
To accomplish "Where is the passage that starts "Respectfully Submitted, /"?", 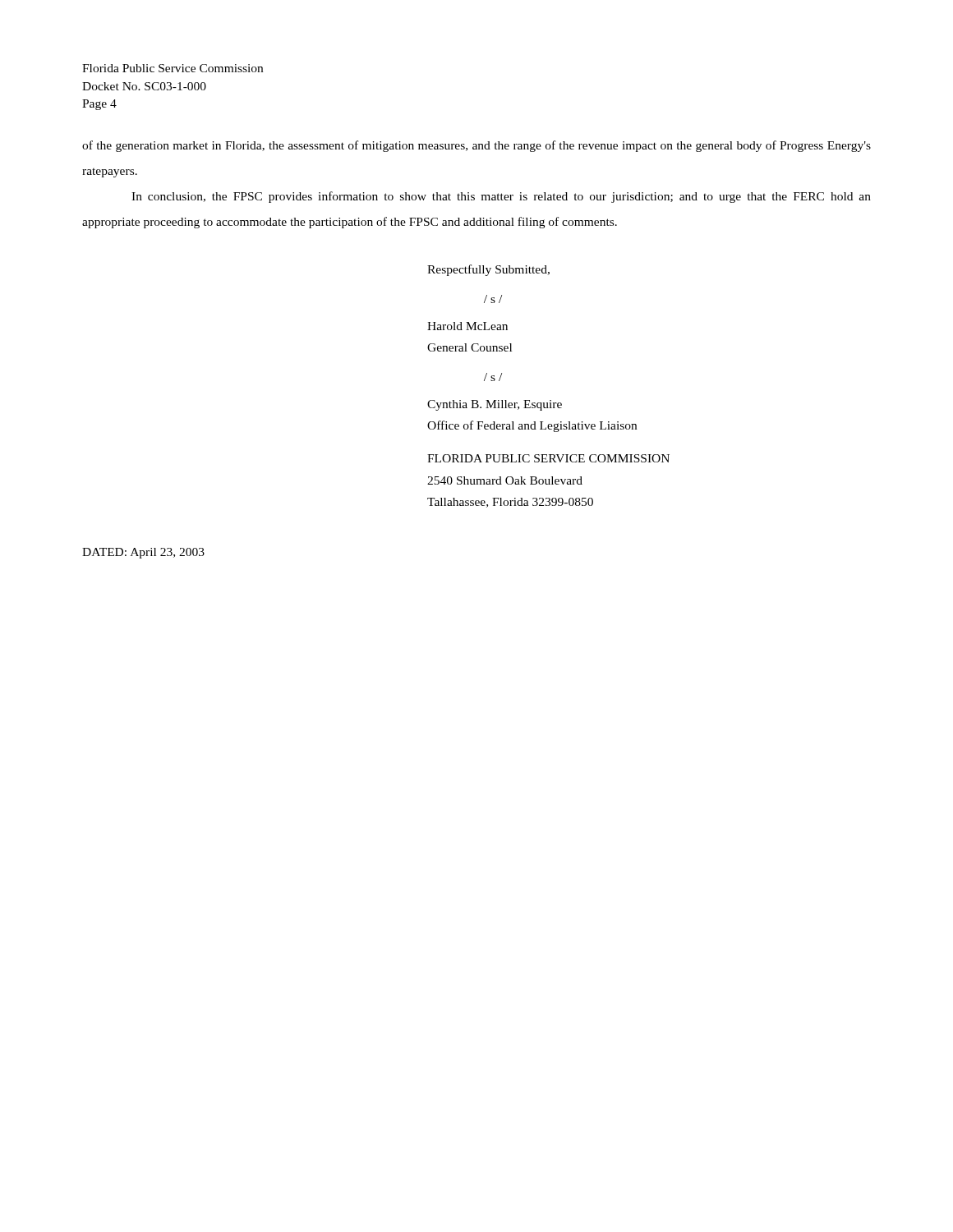I will (x=488, y=270).
